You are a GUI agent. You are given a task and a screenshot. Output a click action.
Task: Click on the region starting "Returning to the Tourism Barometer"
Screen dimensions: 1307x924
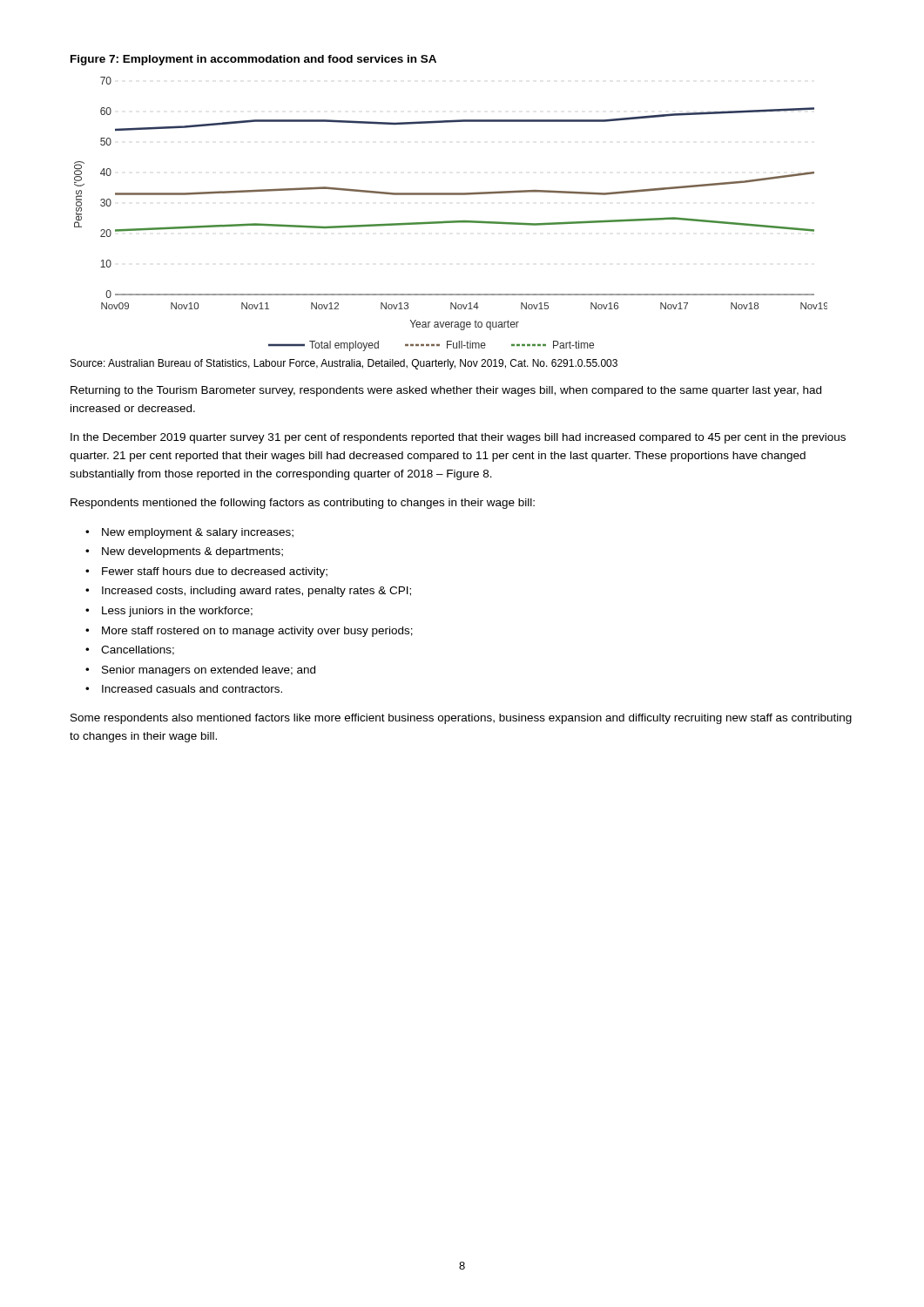[446, 399]
